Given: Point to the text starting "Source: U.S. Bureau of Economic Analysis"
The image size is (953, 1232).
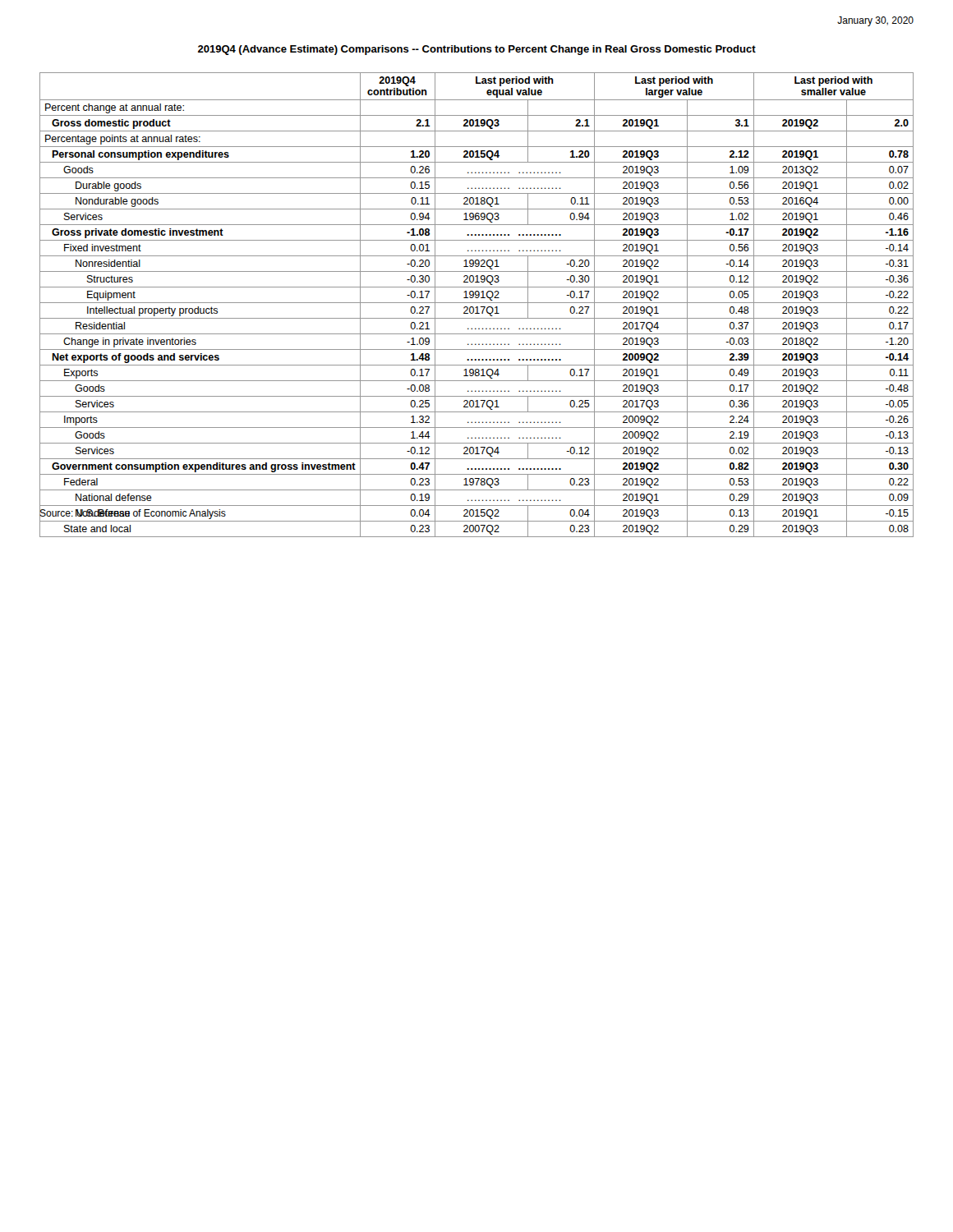Looking at the screenshot, I should pyautogui.click(x=133, y=513).
